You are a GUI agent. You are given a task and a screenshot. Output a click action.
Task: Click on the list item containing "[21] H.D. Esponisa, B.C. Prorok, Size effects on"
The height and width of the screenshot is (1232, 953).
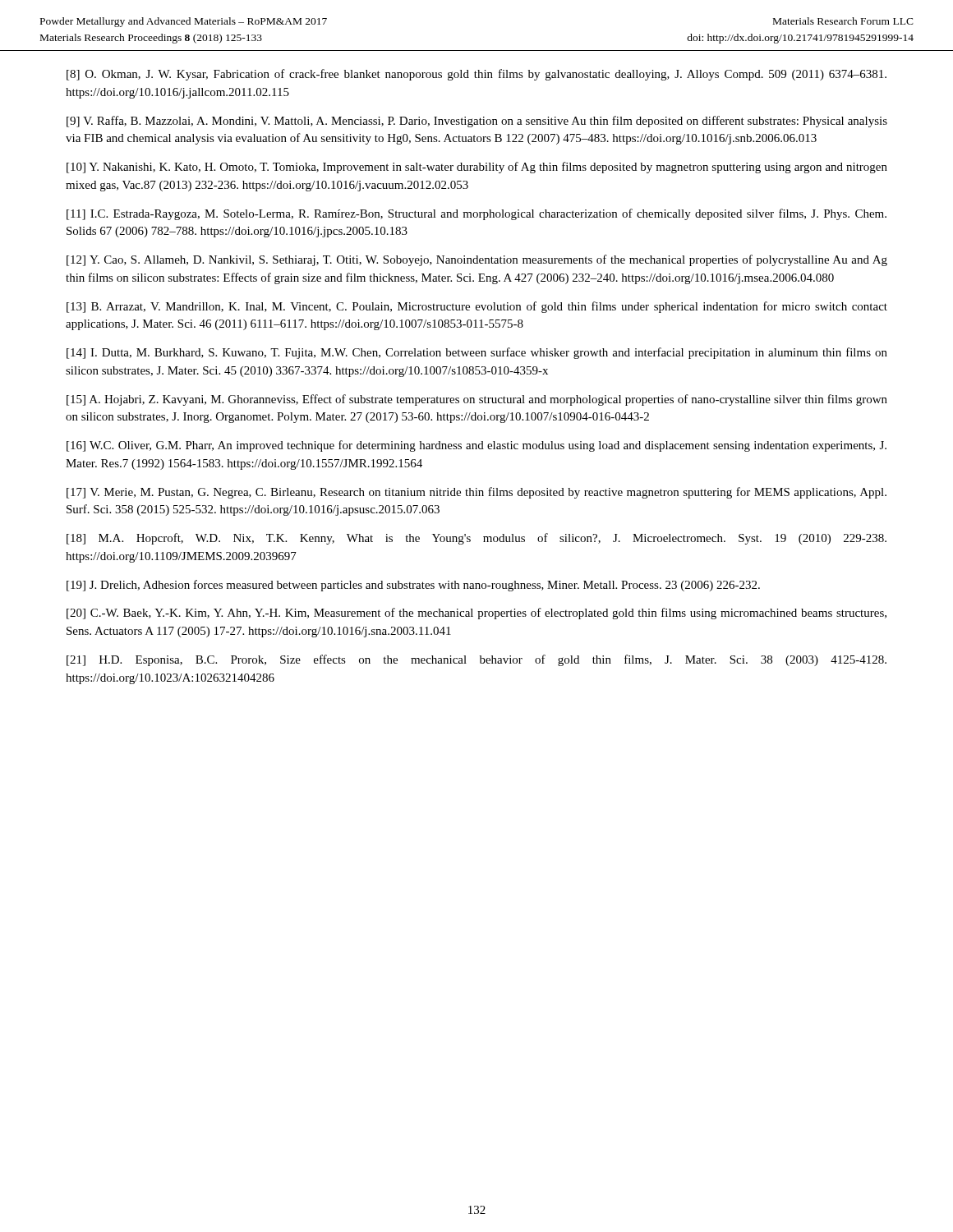click(x=476, y=668)
